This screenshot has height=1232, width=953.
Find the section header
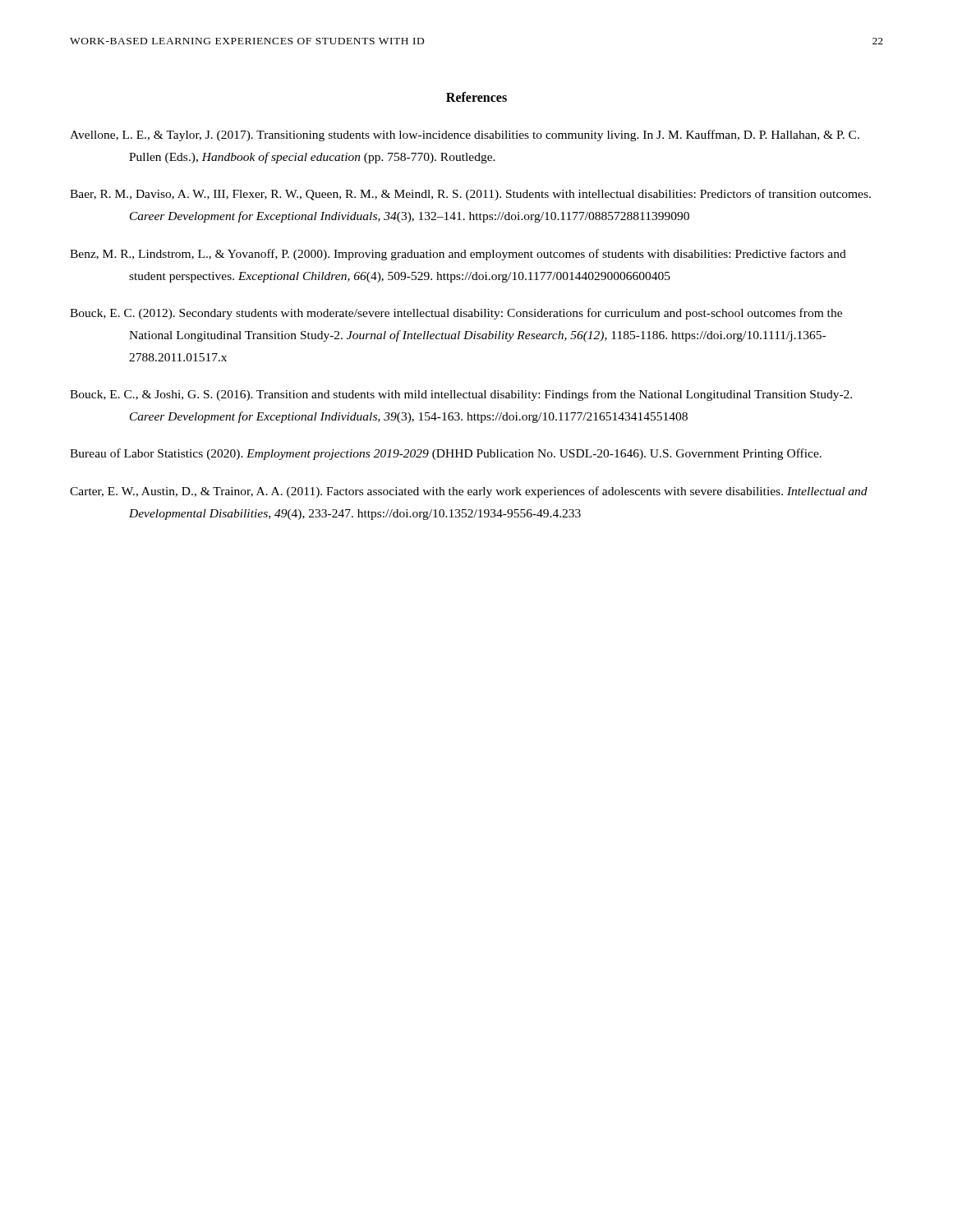(x=476, y=97)
